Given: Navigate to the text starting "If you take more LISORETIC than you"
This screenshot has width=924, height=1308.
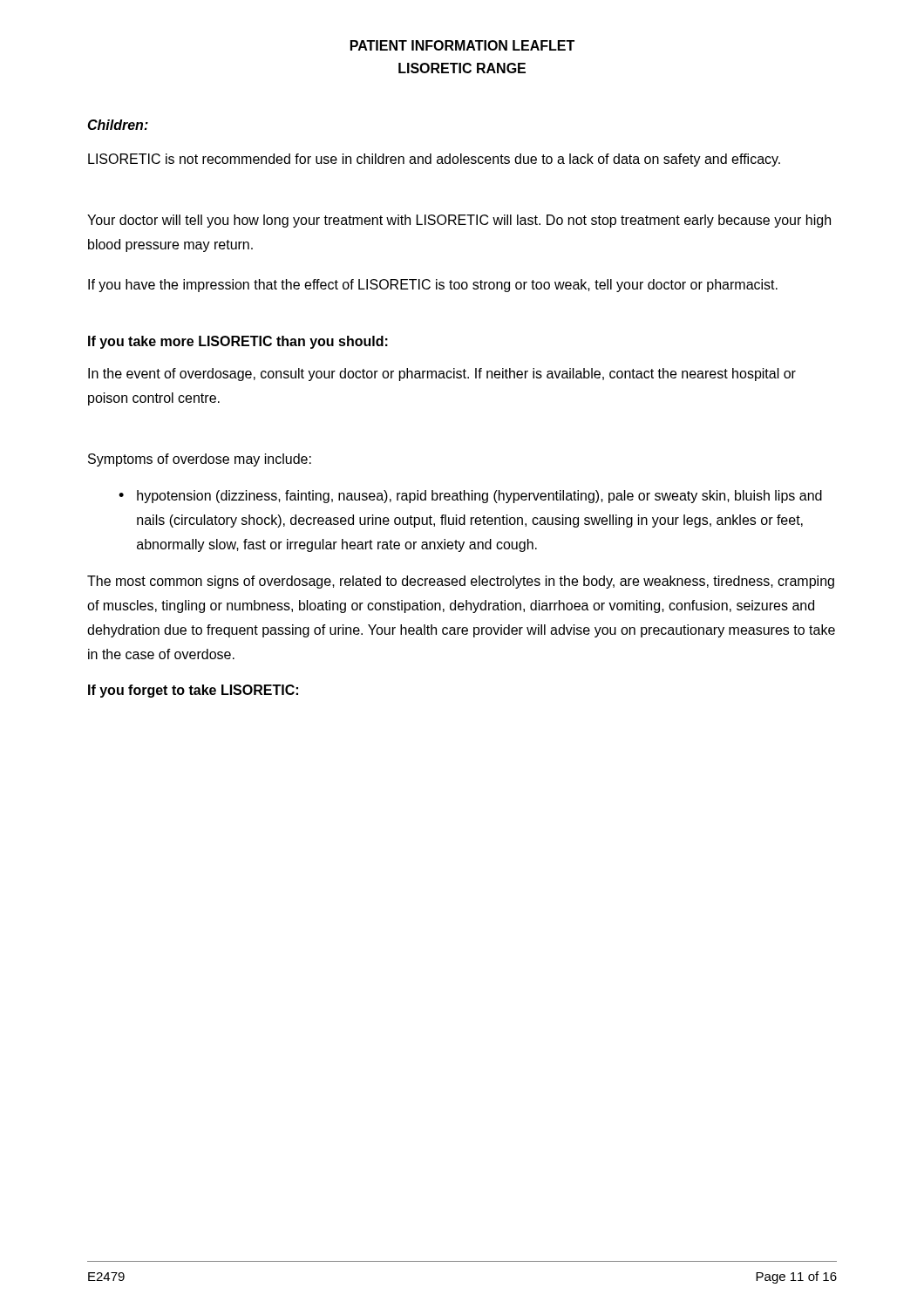Looking at the screenshot, I should (x=238, y=342).
